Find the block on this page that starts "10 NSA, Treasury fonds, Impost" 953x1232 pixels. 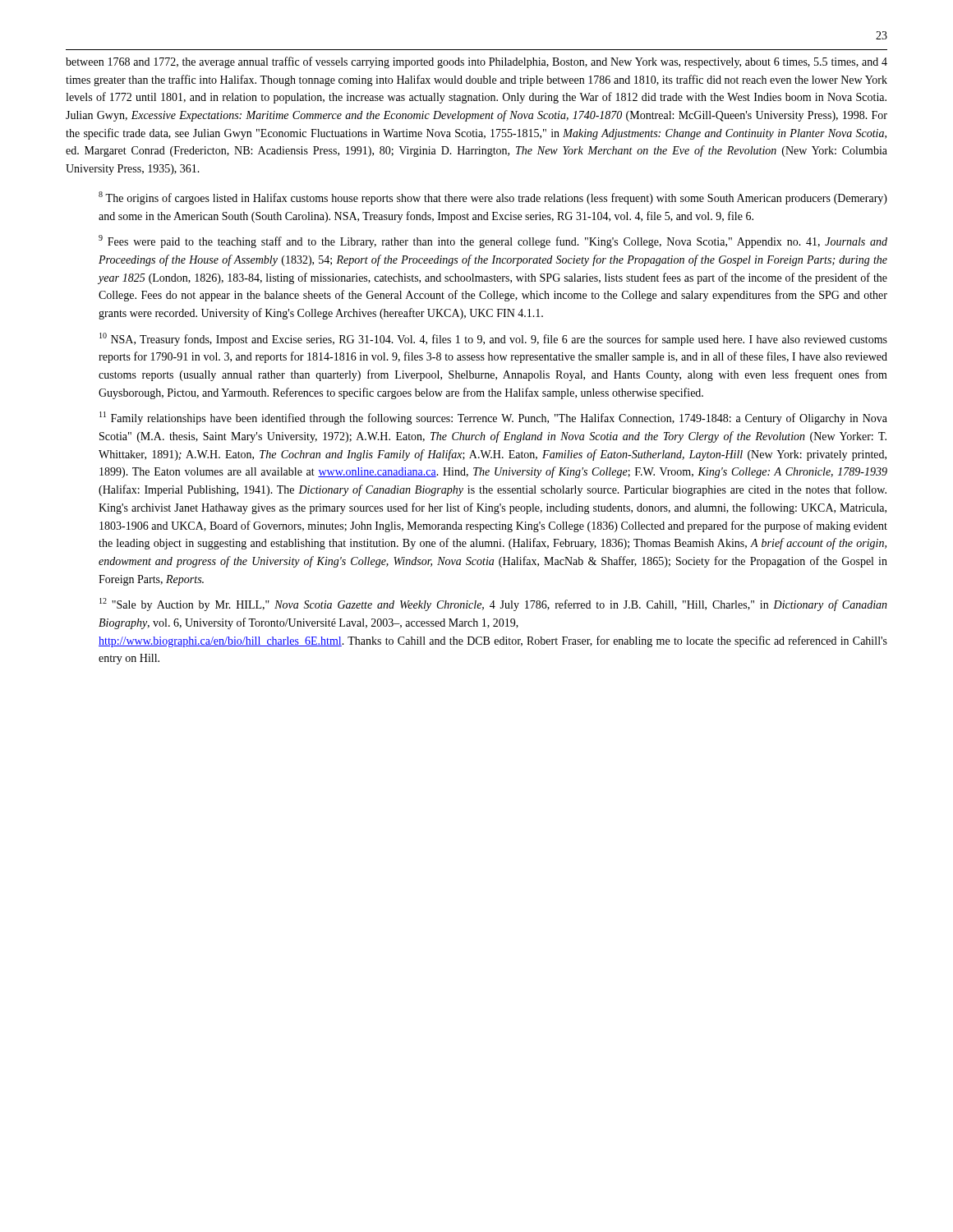pyautogui.click(x=493, y=366)
